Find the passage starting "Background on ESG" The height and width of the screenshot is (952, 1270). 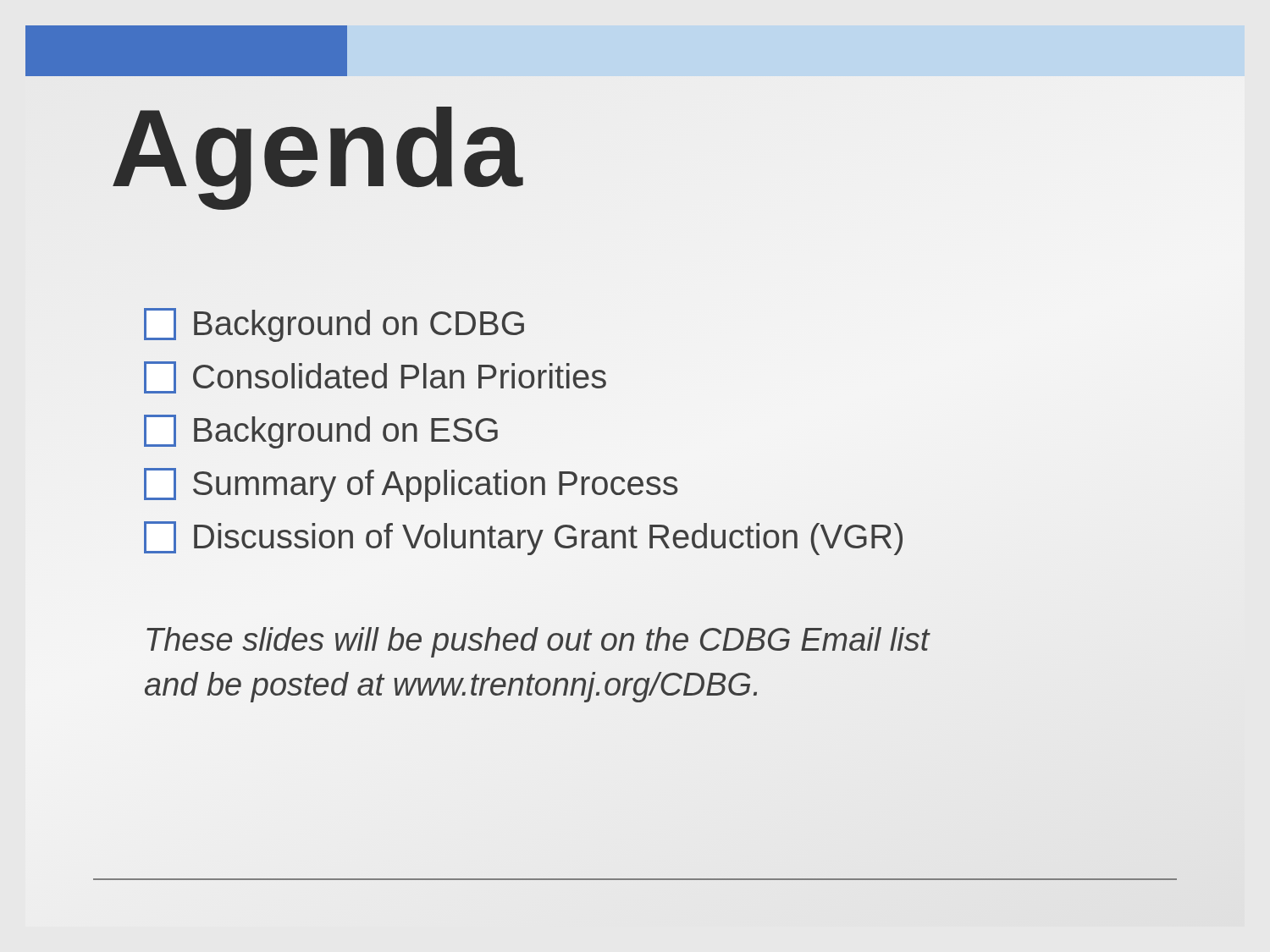click(x=322, y=430)
